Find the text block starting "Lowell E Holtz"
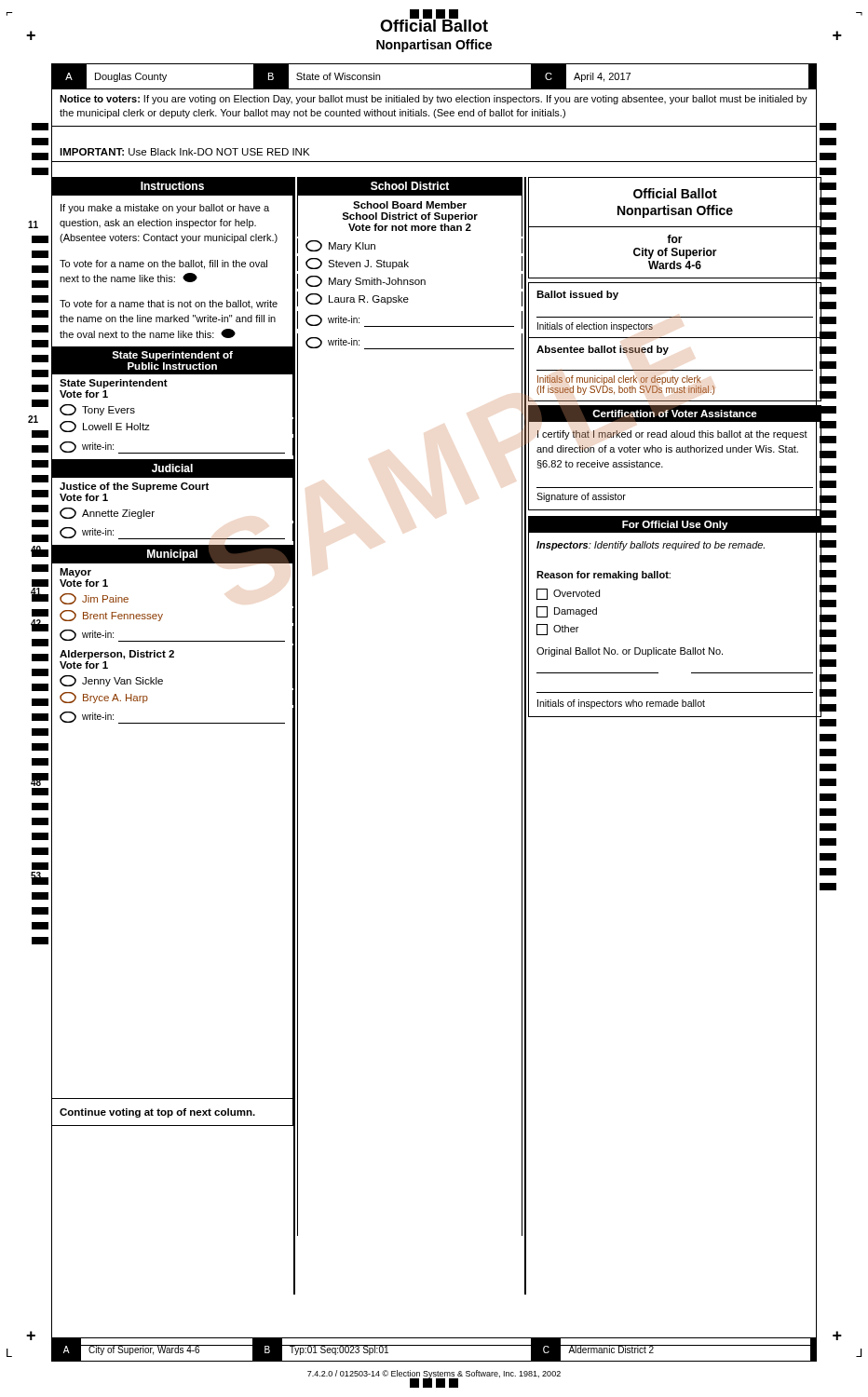This screenshot has height=1397, width=868. tap(105, 427)
